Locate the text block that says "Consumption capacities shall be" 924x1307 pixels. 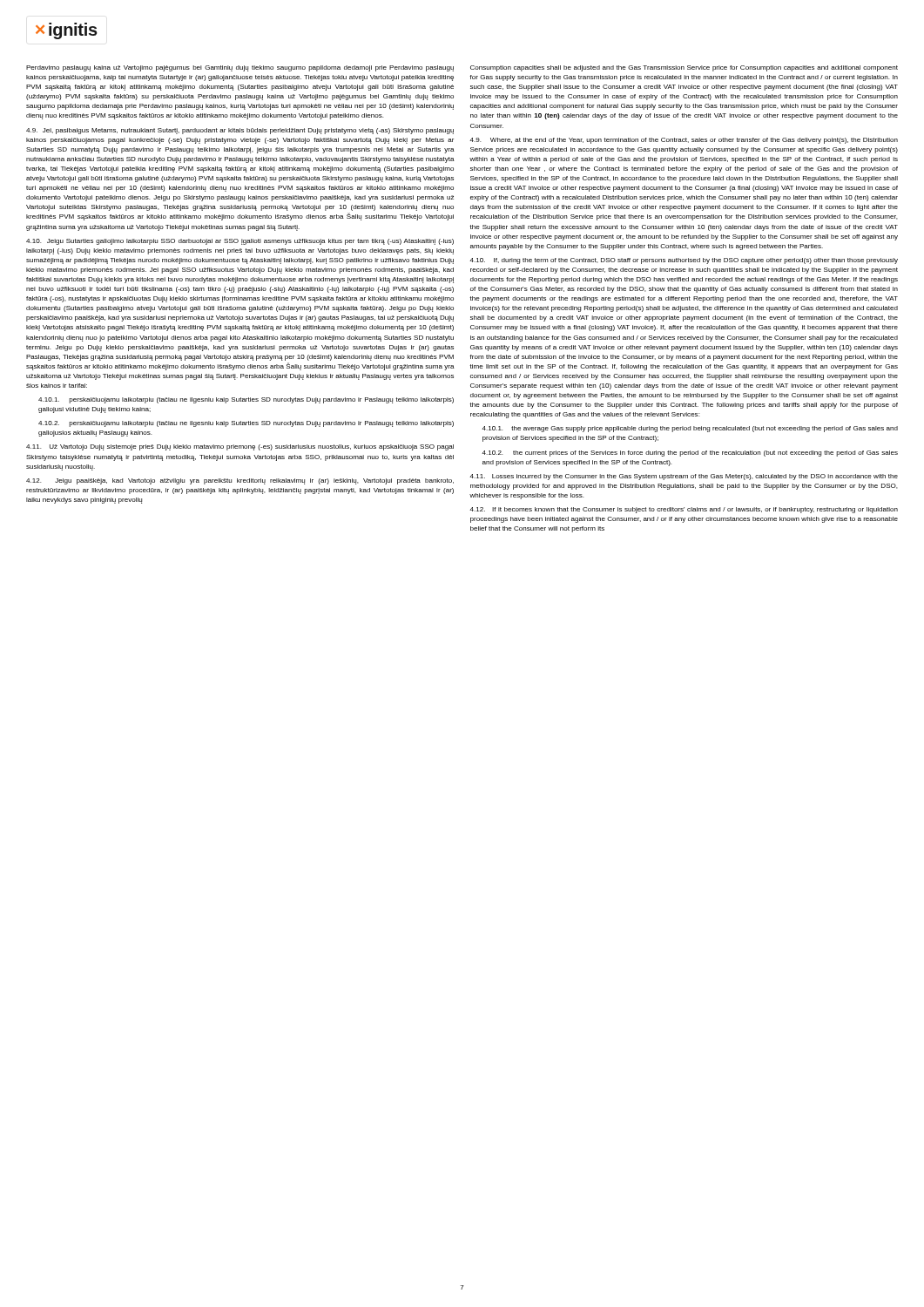(x=684, y=97)
